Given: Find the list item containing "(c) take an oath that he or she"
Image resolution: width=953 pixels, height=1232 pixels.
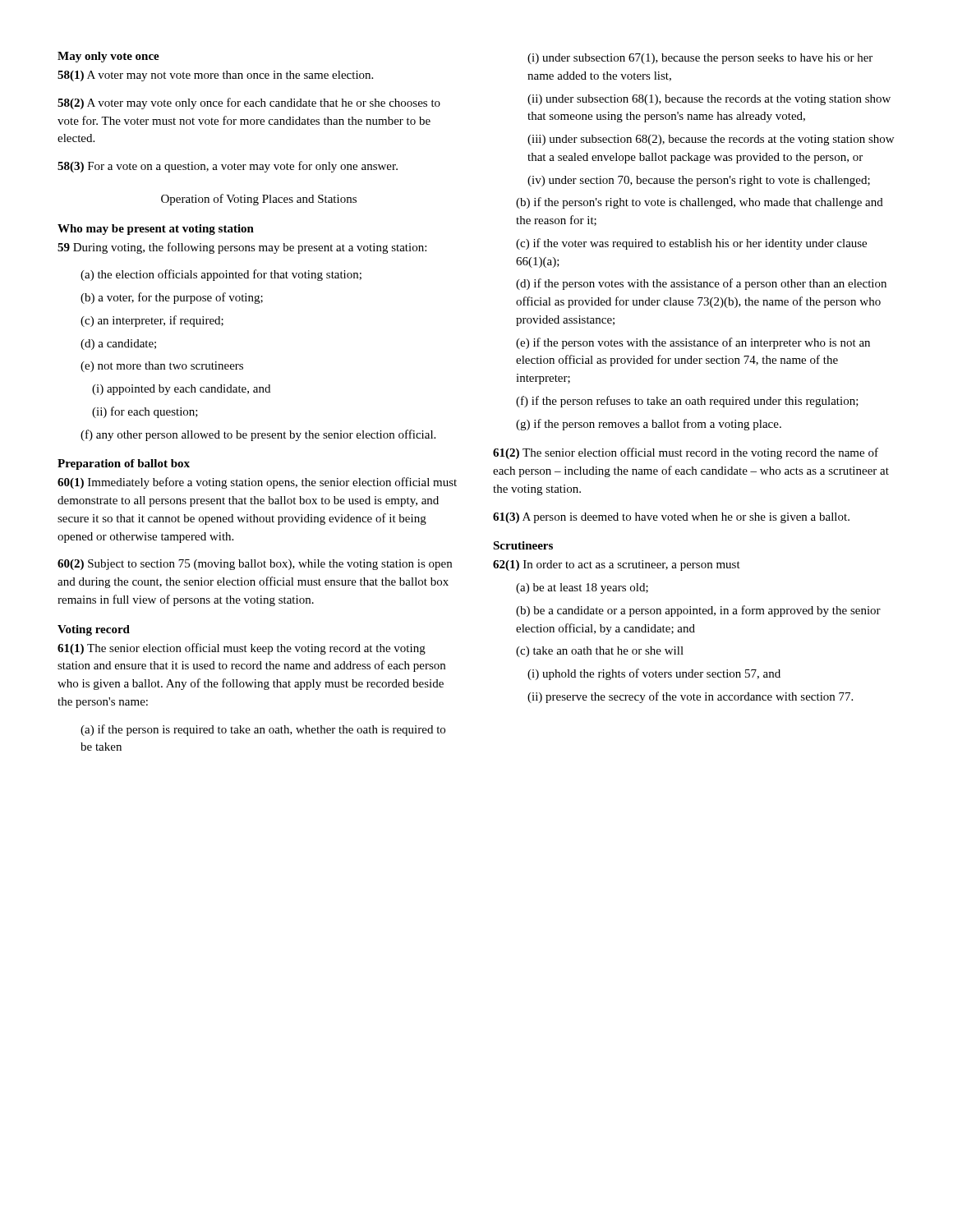Looking at the screenshot, I should [600, 651].
